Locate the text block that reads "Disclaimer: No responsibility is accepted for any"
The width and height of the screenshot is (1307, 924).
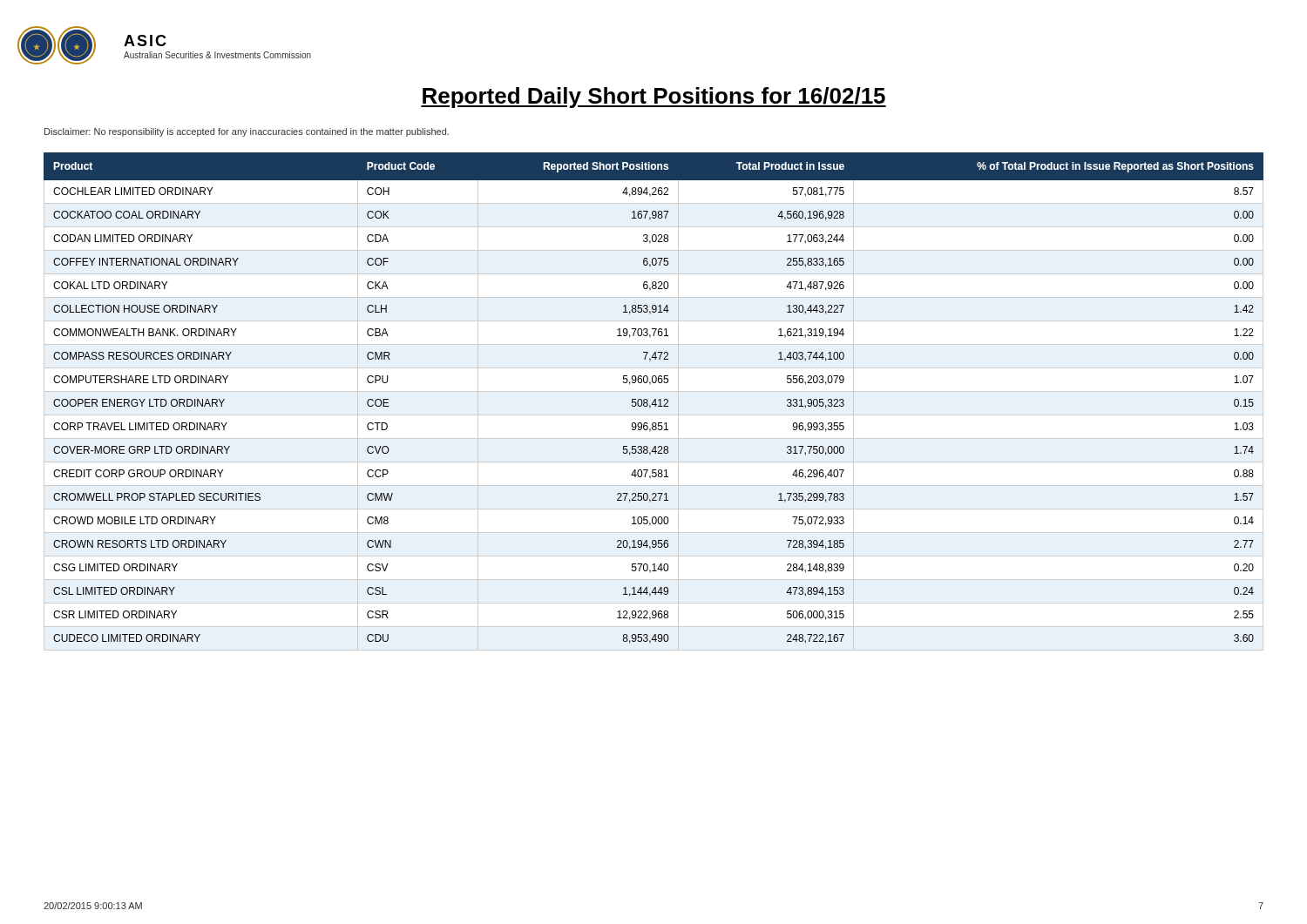(247, 132)
